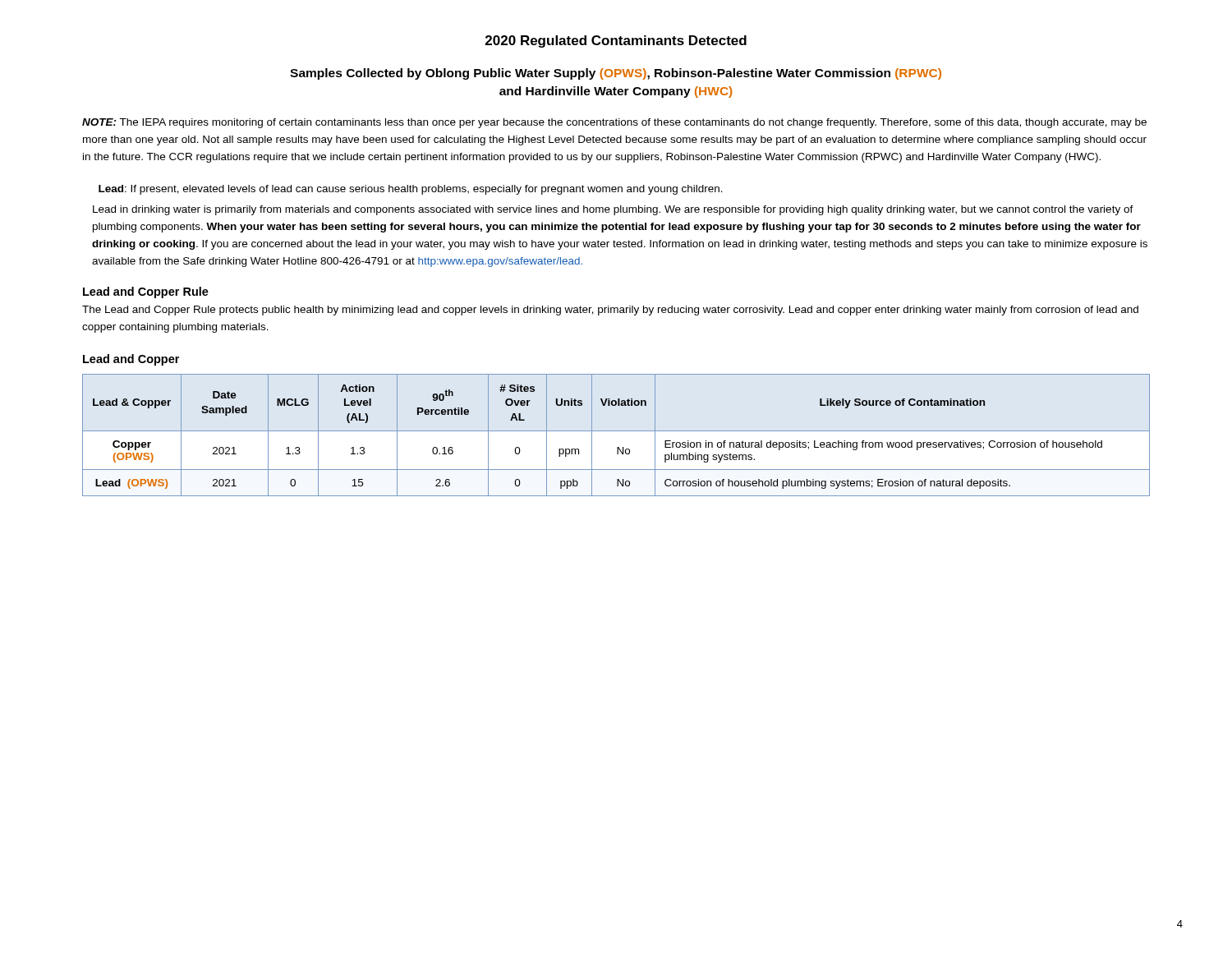This screenshot has height=953, width=1232.
Task: Click the title that begins "2020 Regulated Contaminants"
Action: 616,41
